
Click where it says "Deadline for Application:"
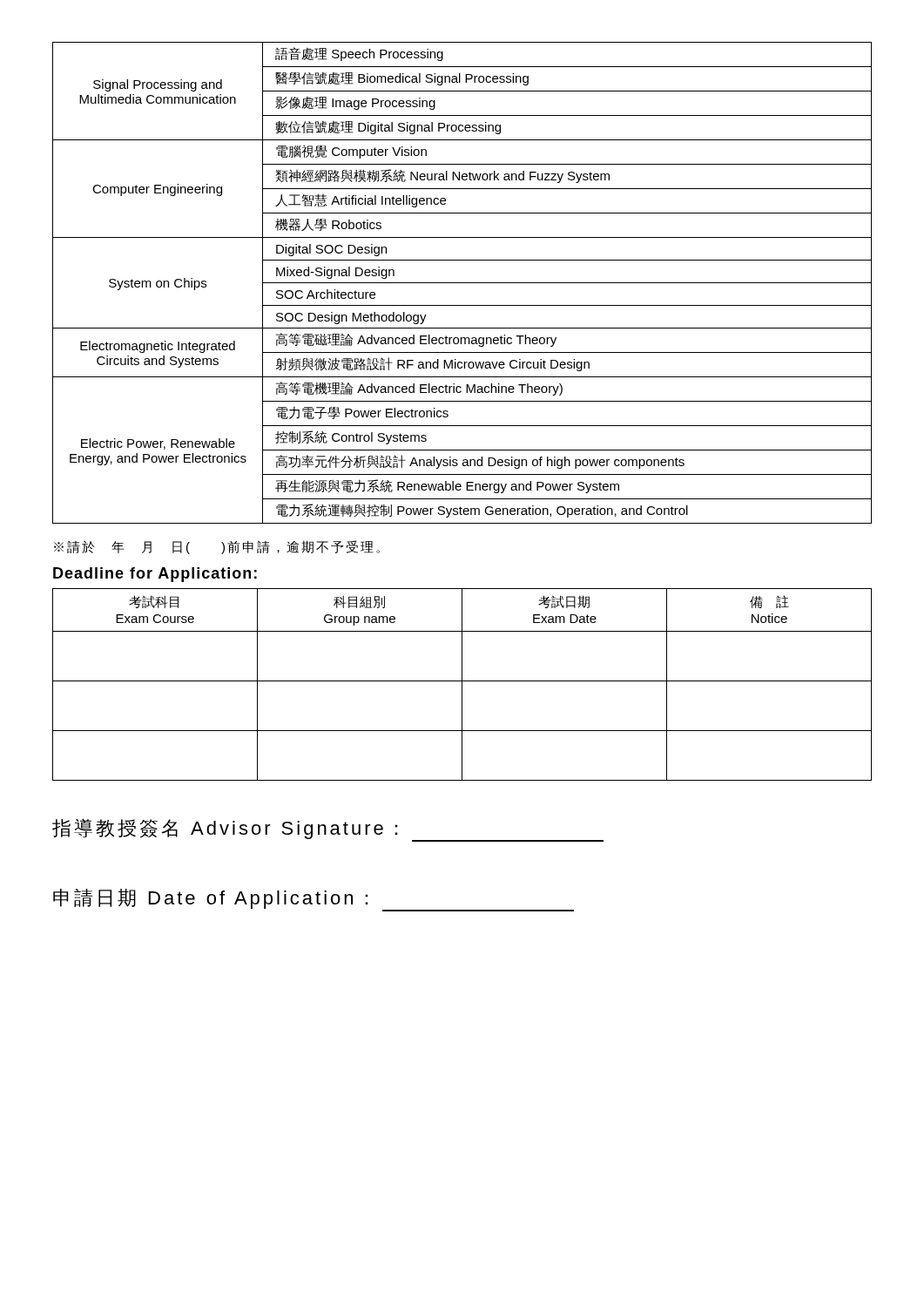click(156, 573)
